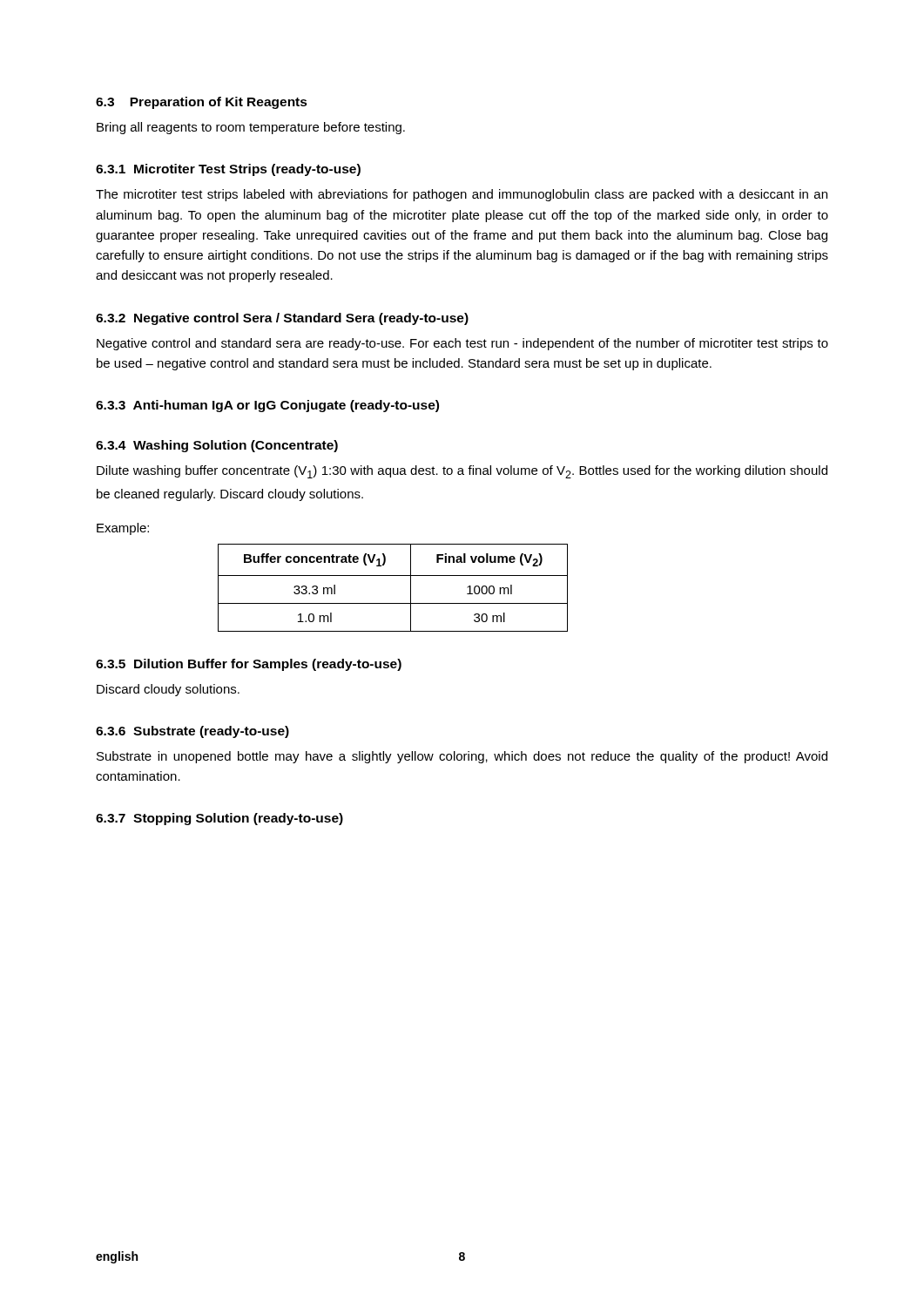Click the passage that begins "Bring all reagents"
This screenshot has width=924, height=1307.
coord(251,127)
